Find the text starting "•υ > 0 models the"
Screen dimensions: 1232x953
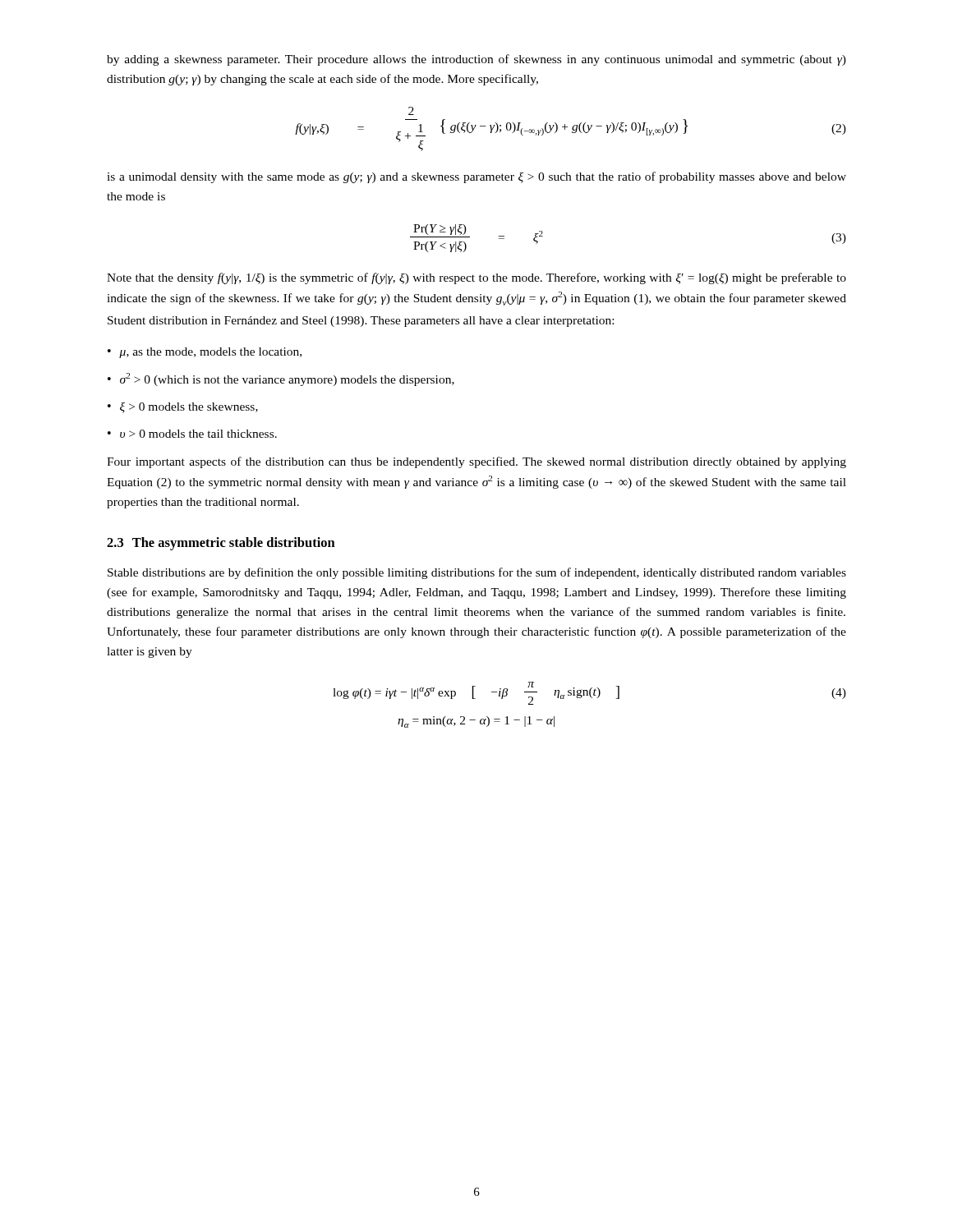coord(192,434)
